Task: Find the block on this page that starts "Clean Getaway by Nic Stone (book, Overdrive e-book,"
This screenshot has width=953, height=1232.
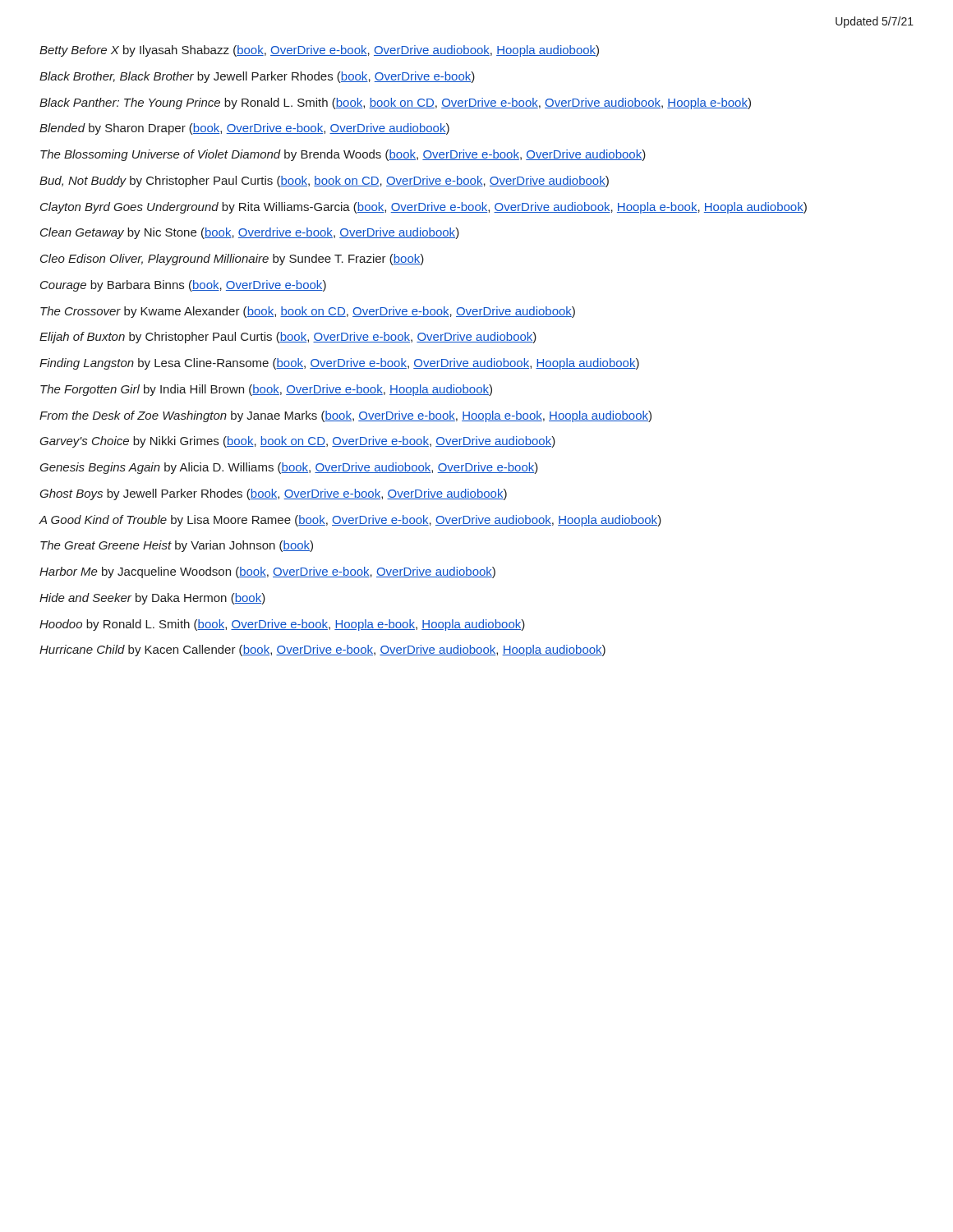Action: click(249, 232)
